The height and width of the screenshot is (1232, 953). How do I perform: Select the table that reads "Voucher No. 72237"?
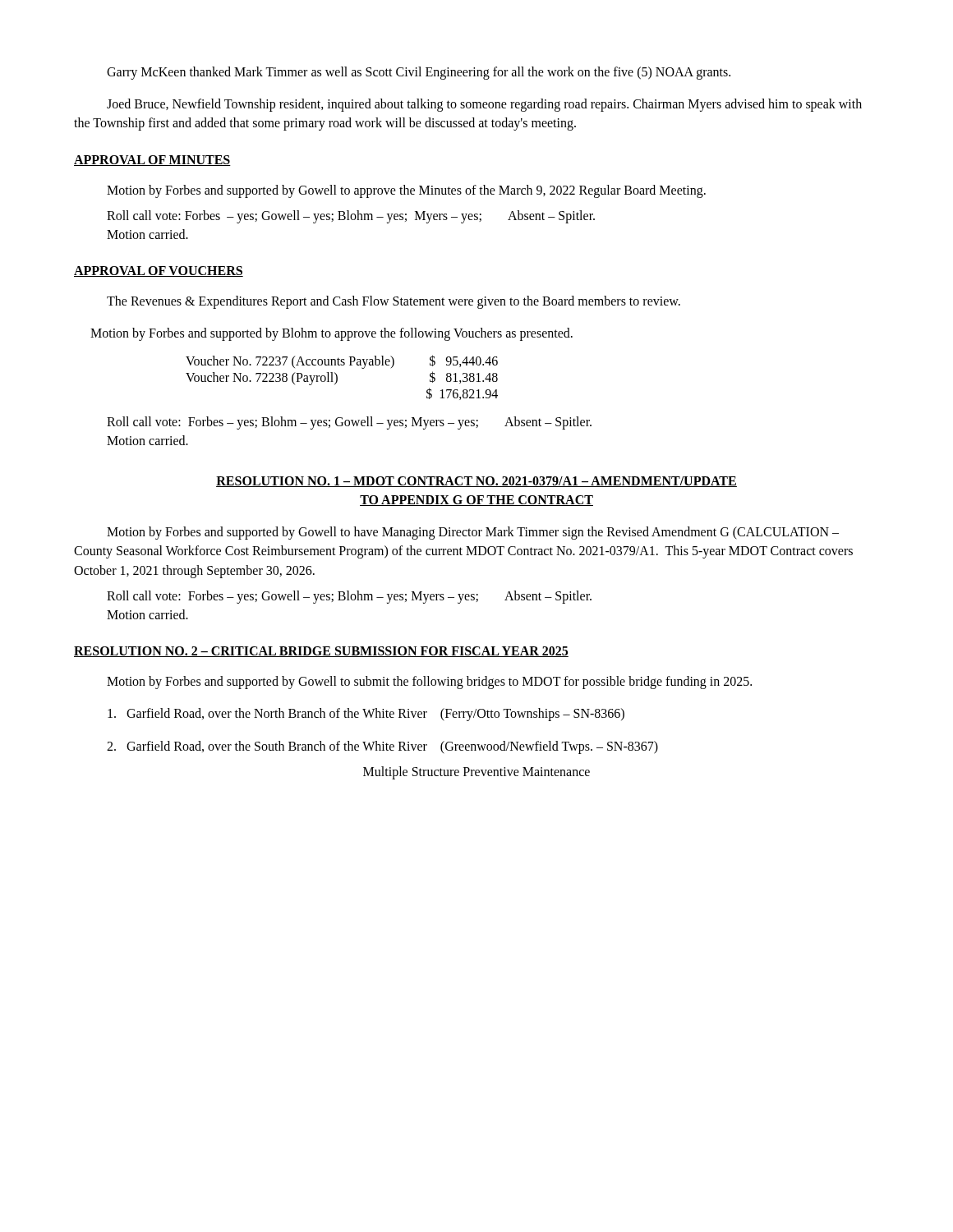[476, 377]
